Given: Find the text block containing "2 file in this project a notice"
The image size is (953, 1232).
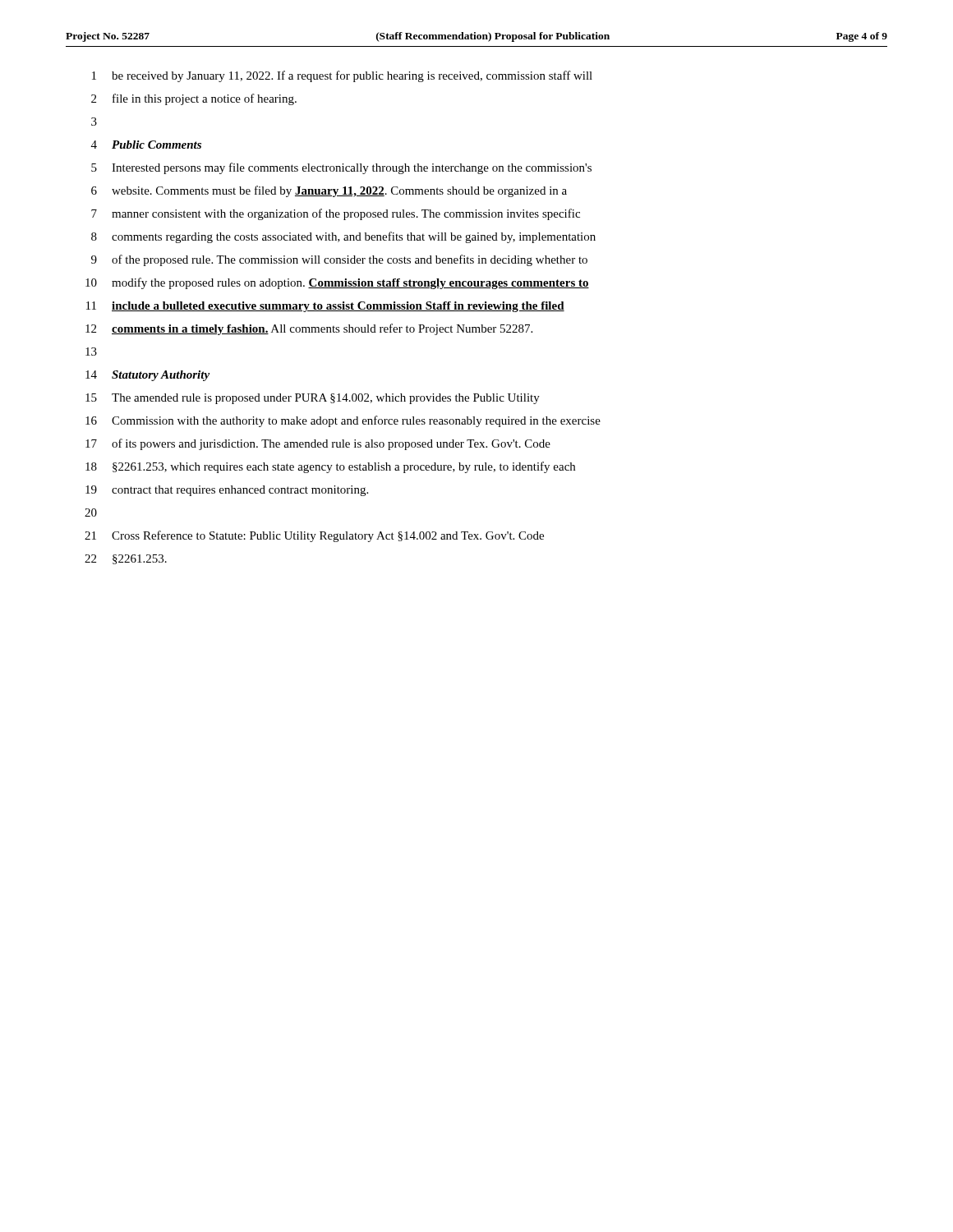Looking at the screenshot, I should (x=194, y=99).
